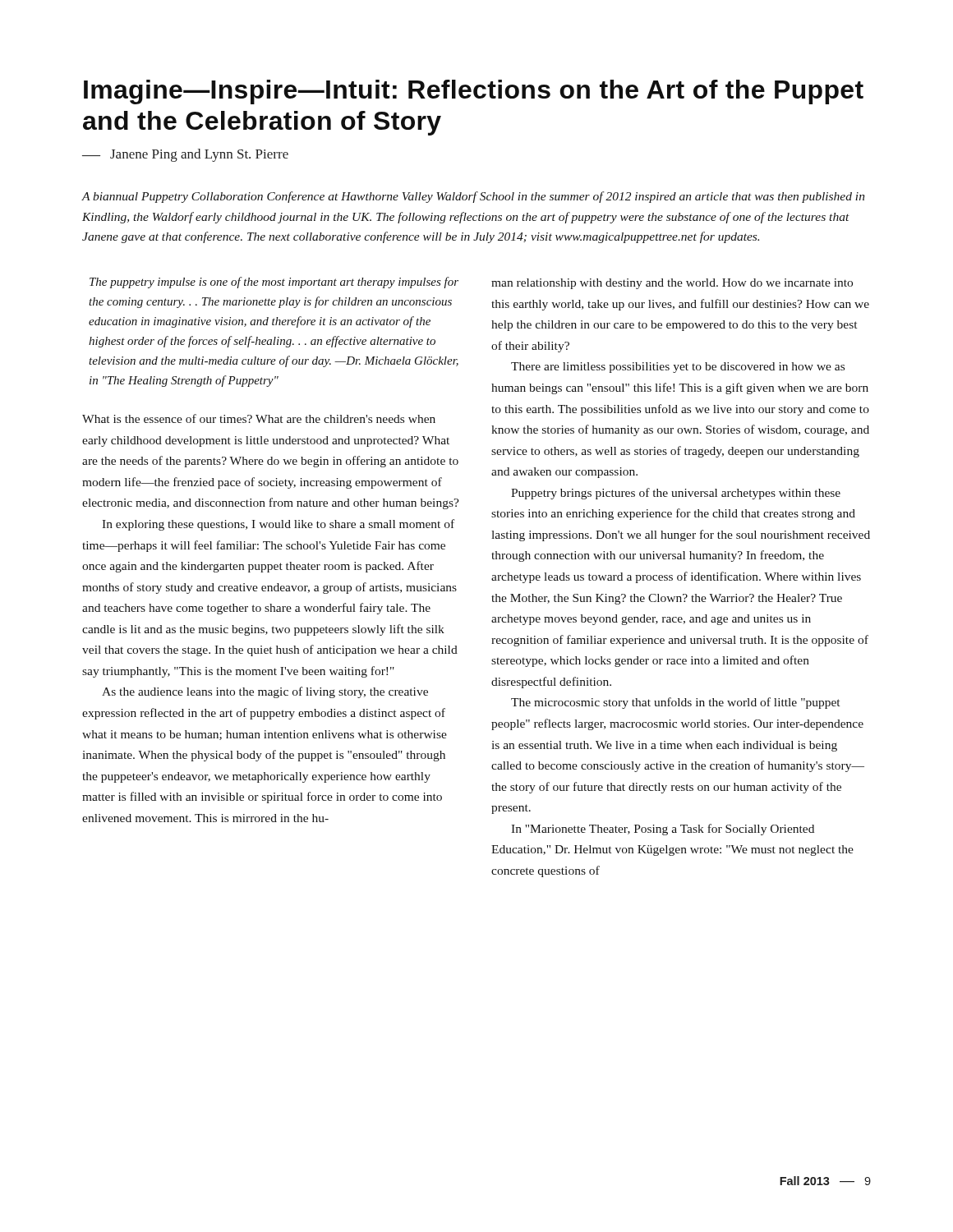
Task: Click on the region starting "As the audience leans into the magic"
Action: [264, 755]
